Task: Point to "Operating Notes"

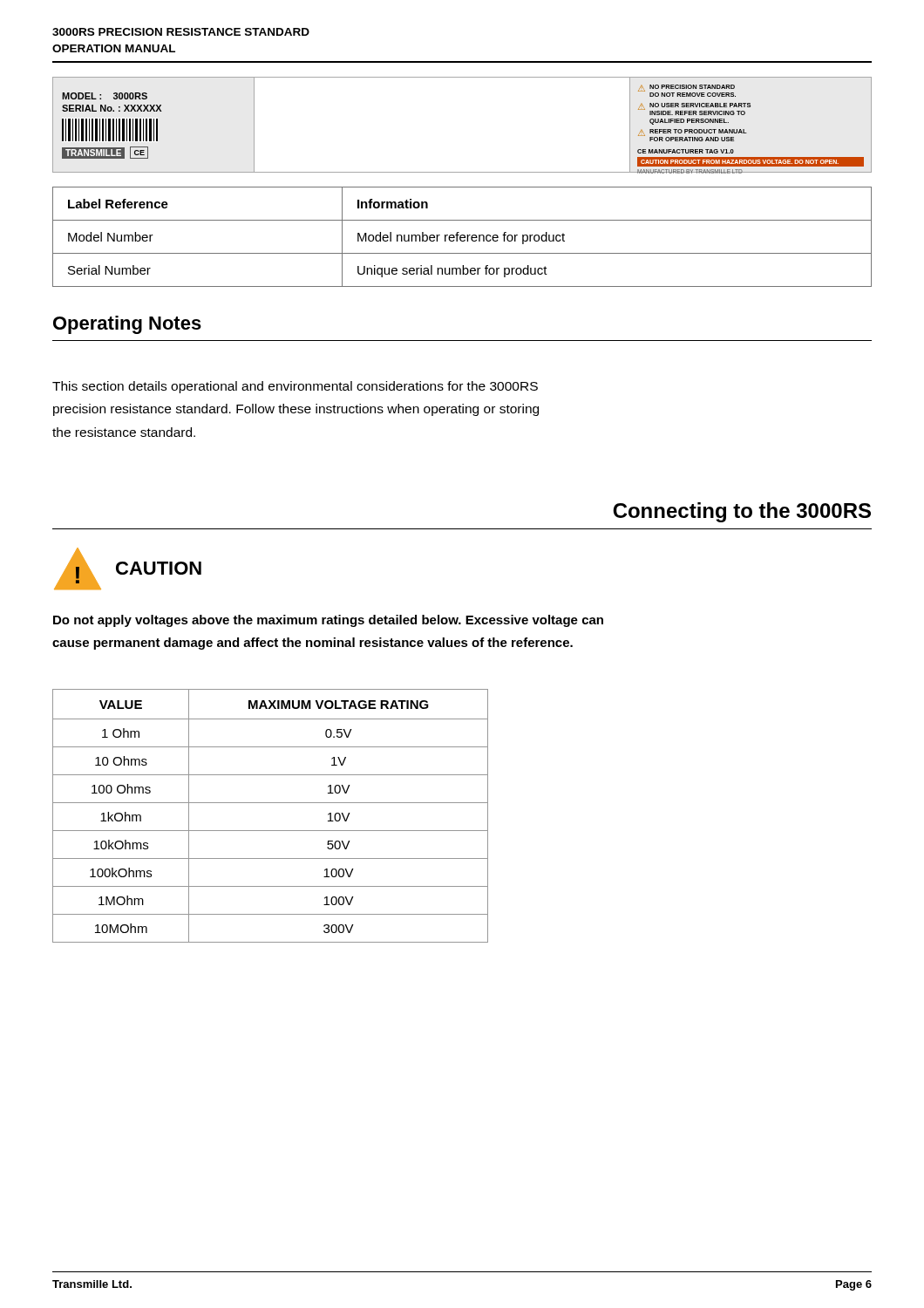Action: 127,325
